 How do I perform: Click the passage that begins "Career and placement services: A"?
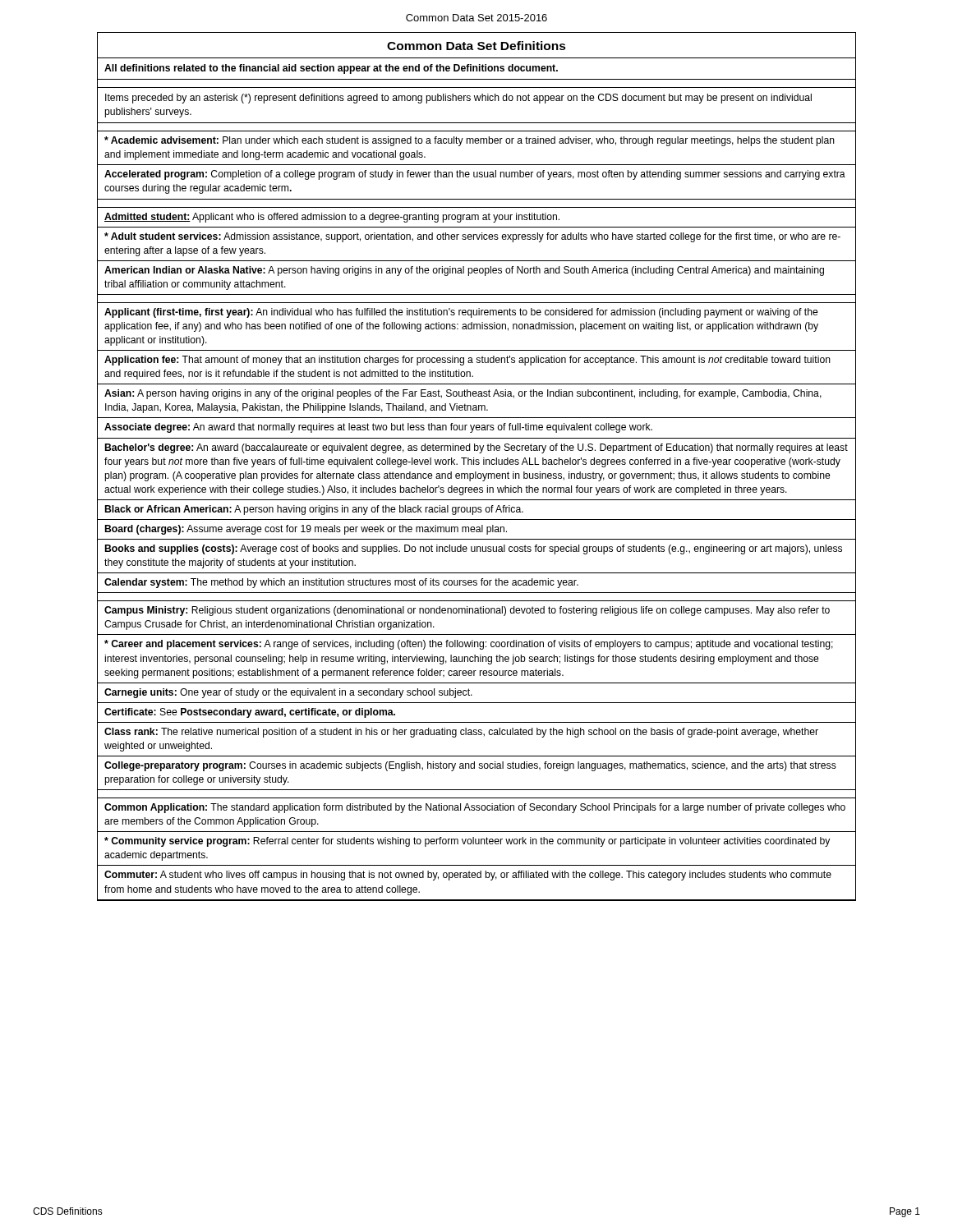pyautogui.click(x=469, y=658)
